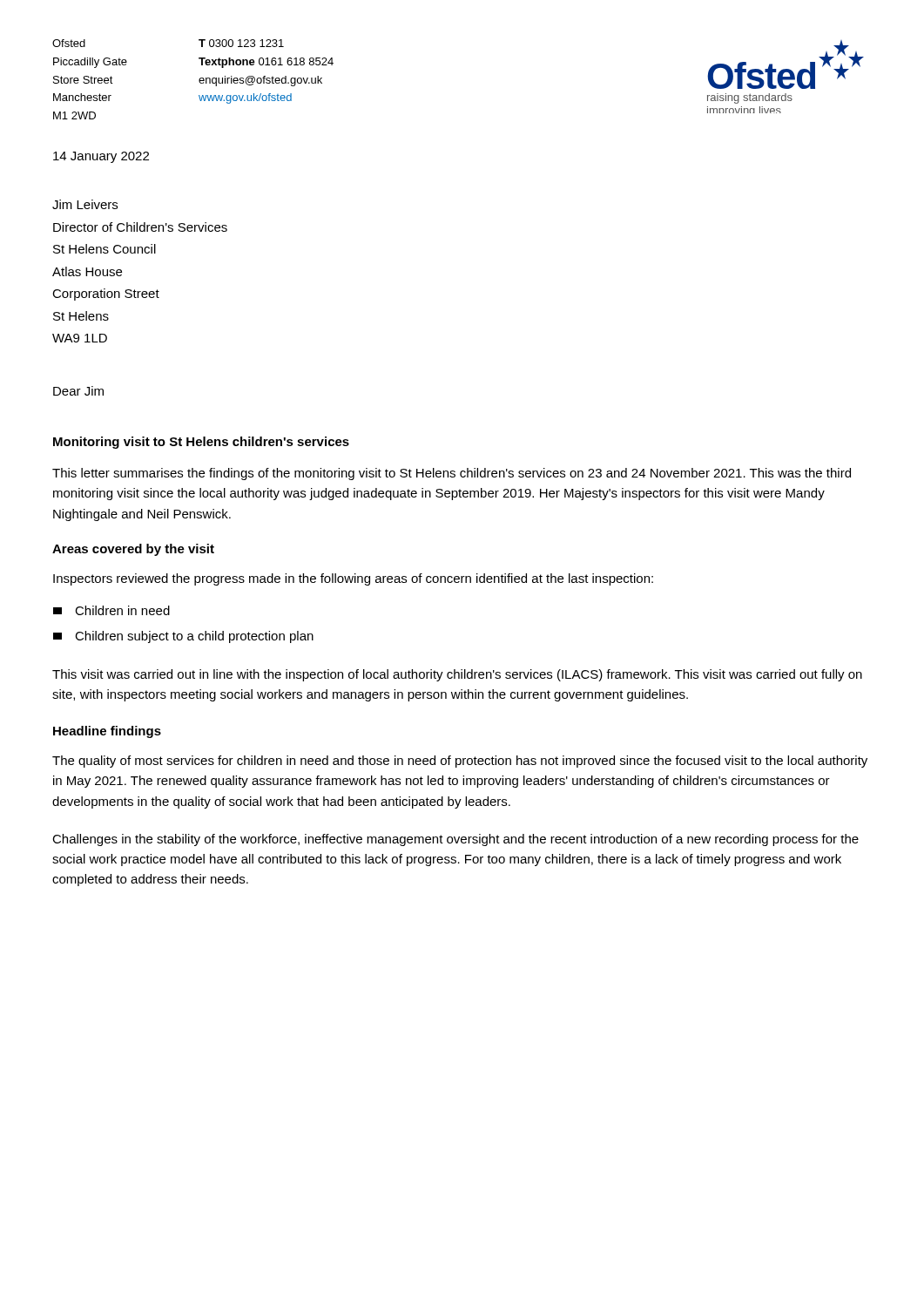The width and height of the screenshot is (924, 1307).
Task: Locate the text block starting "This letter summarises"
Action: point(452,493)
